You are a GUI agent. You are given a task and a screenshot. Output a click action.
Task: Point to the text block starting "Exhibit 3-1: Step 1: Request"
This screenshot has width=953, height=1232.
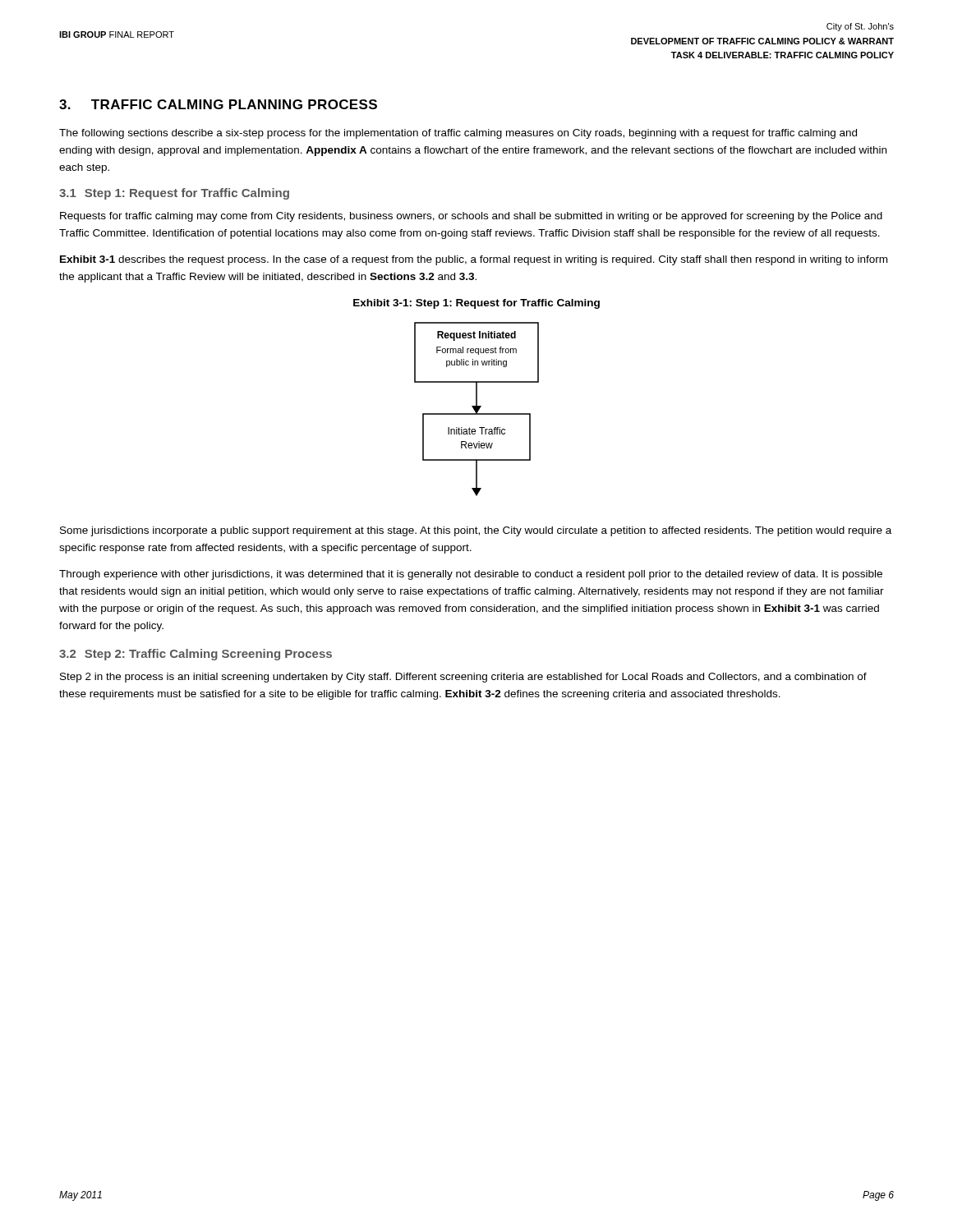point(476,303)
